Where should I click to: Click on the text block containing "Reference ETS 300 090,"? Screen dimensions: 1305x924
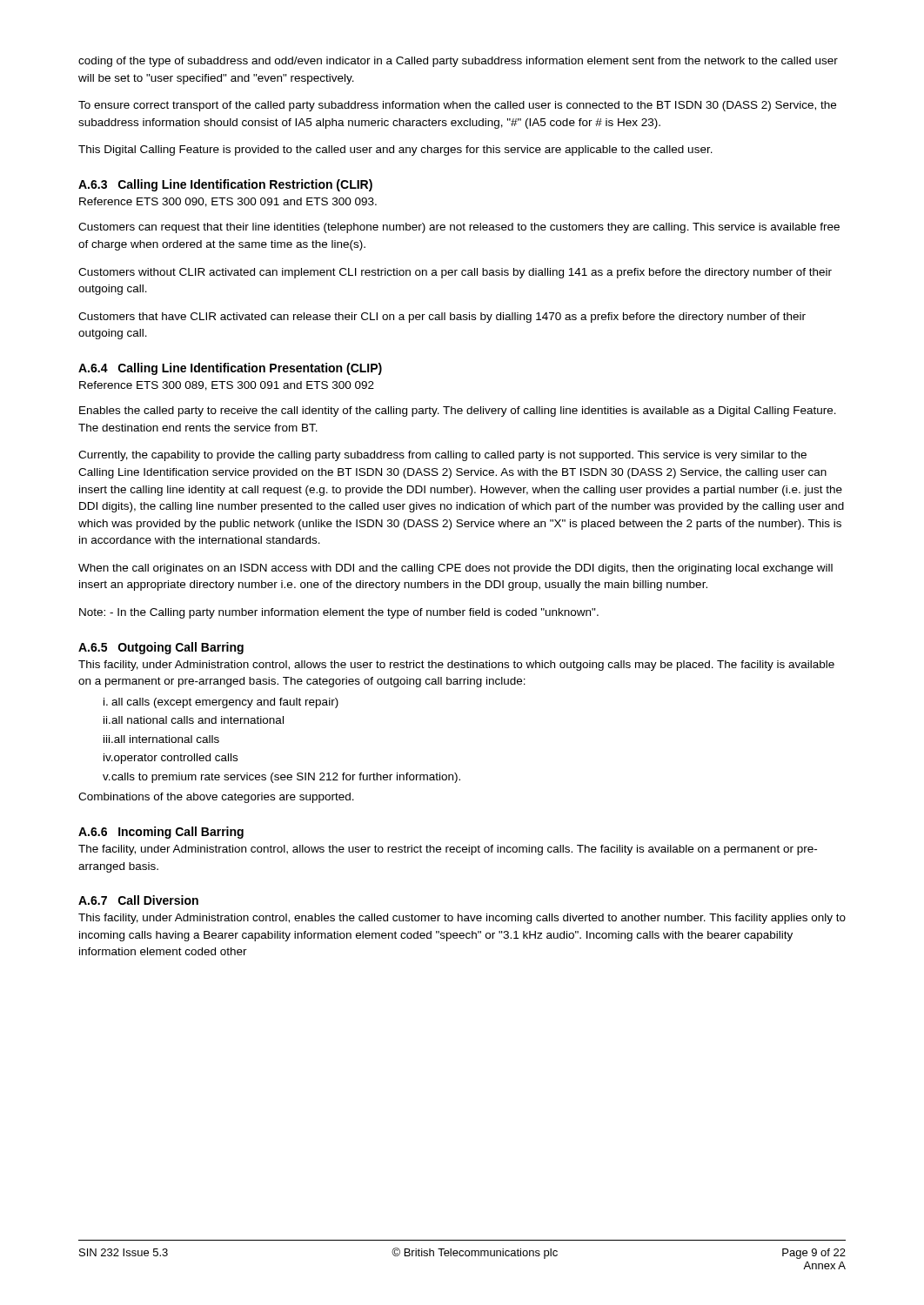click(x=228, y=202)
